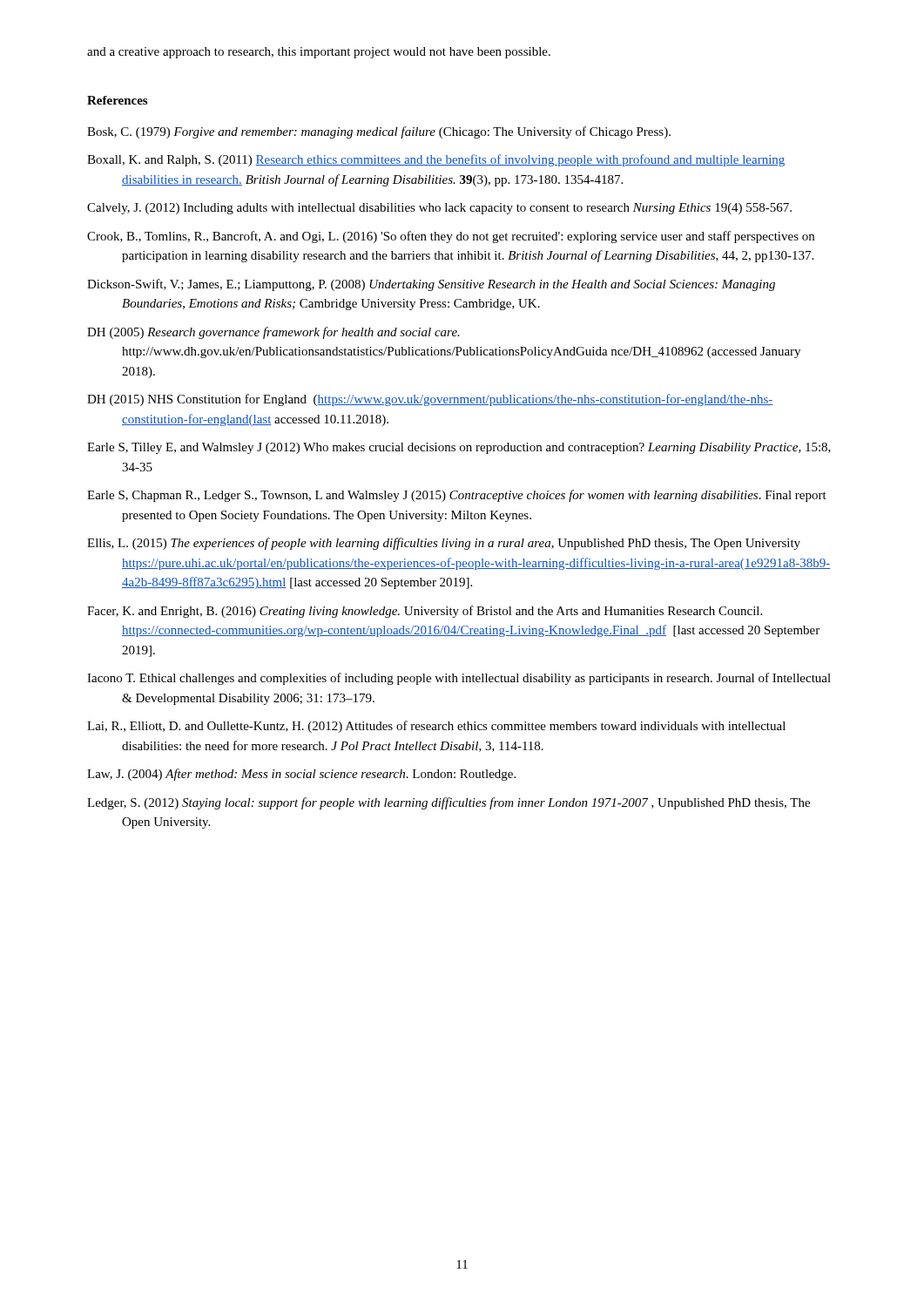
Task: Find the block on this page that starts "Boxall, K. and Ralph, S. (2011) Research ethics"
Action: [x=436, y=169]
